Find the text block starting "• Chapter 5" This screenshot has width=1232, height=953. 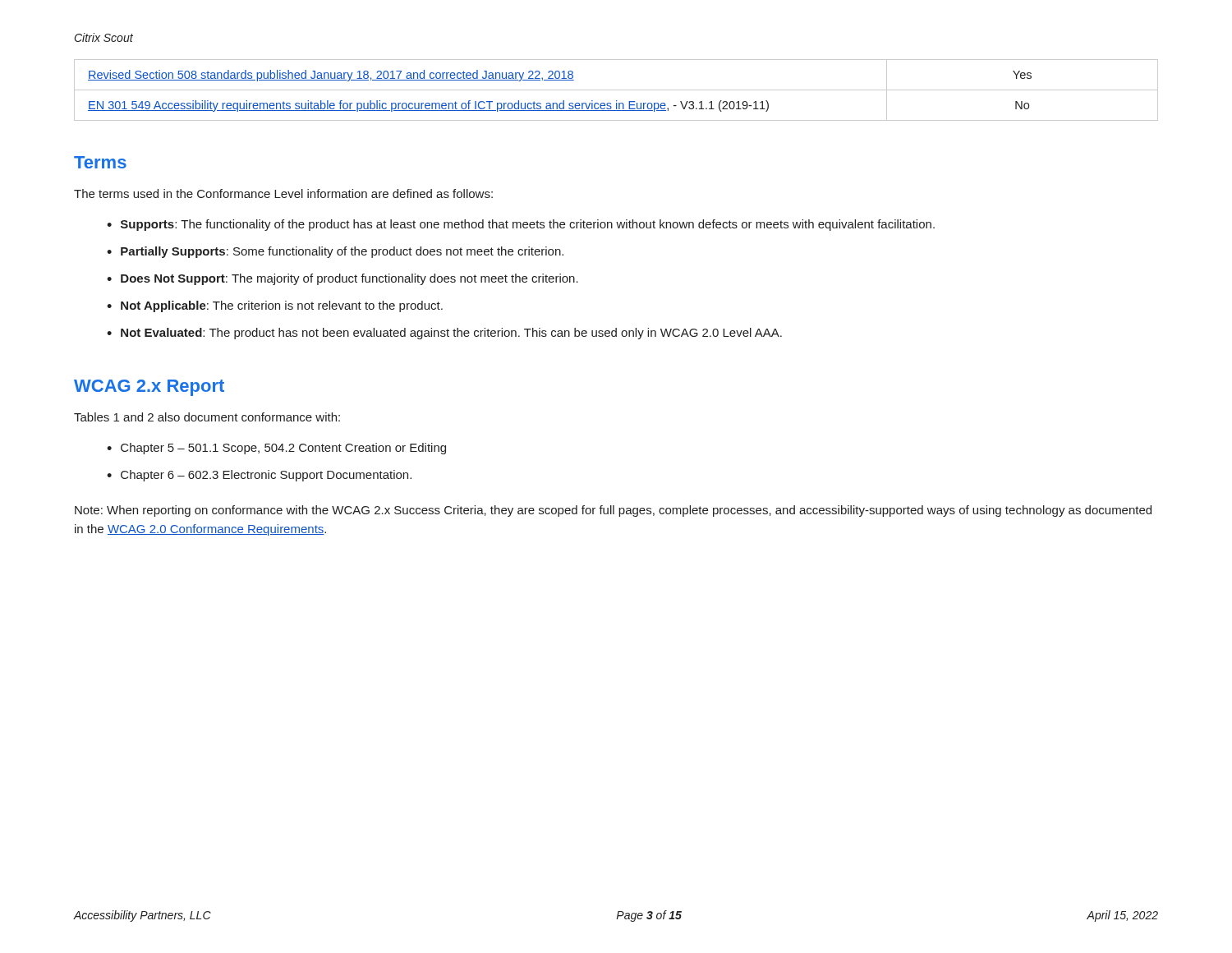point(276,449)
